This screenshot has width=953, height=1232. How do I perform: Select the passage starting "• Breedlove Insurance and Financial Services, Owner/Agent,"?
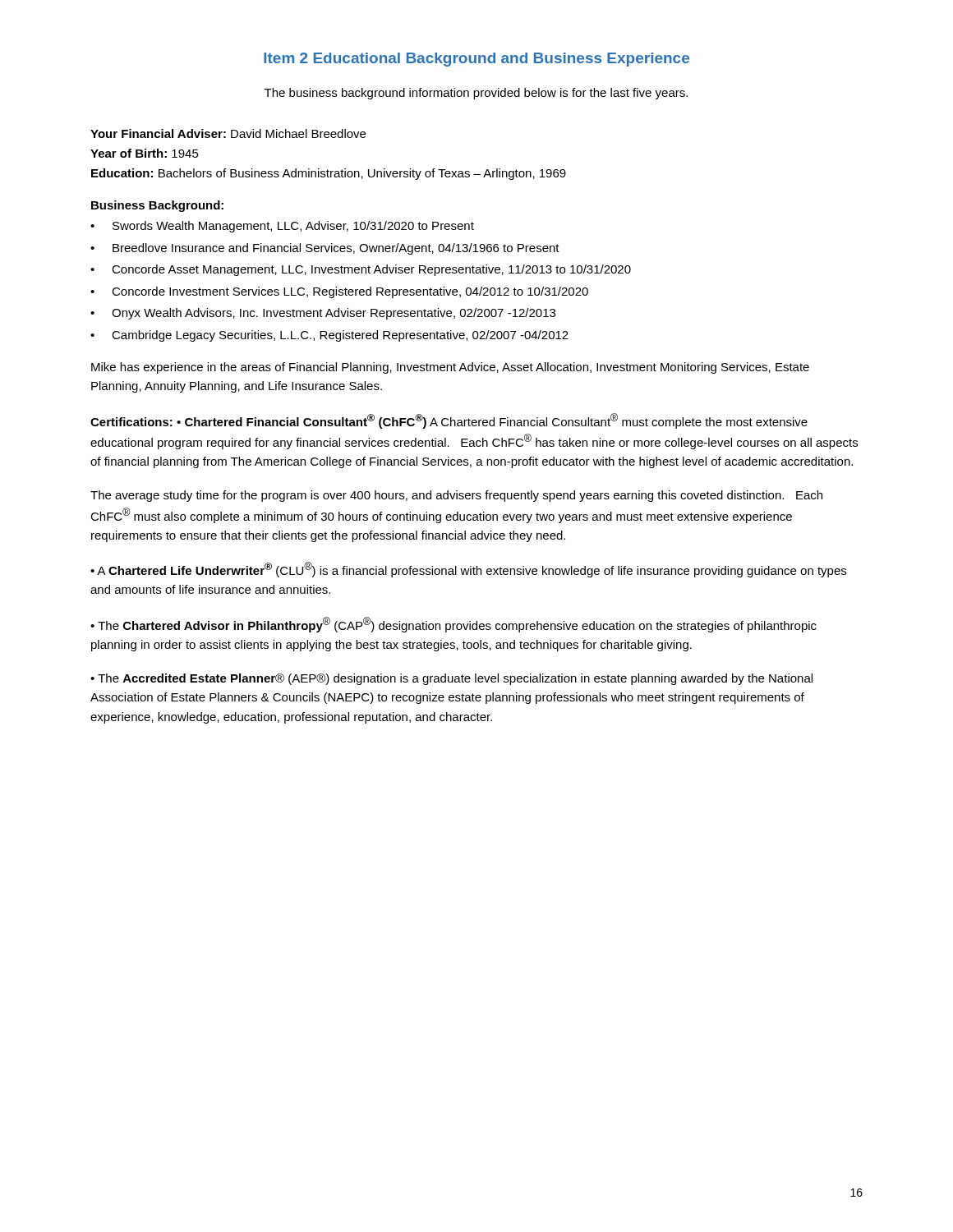pyautogui.click(x=325, y=248)
